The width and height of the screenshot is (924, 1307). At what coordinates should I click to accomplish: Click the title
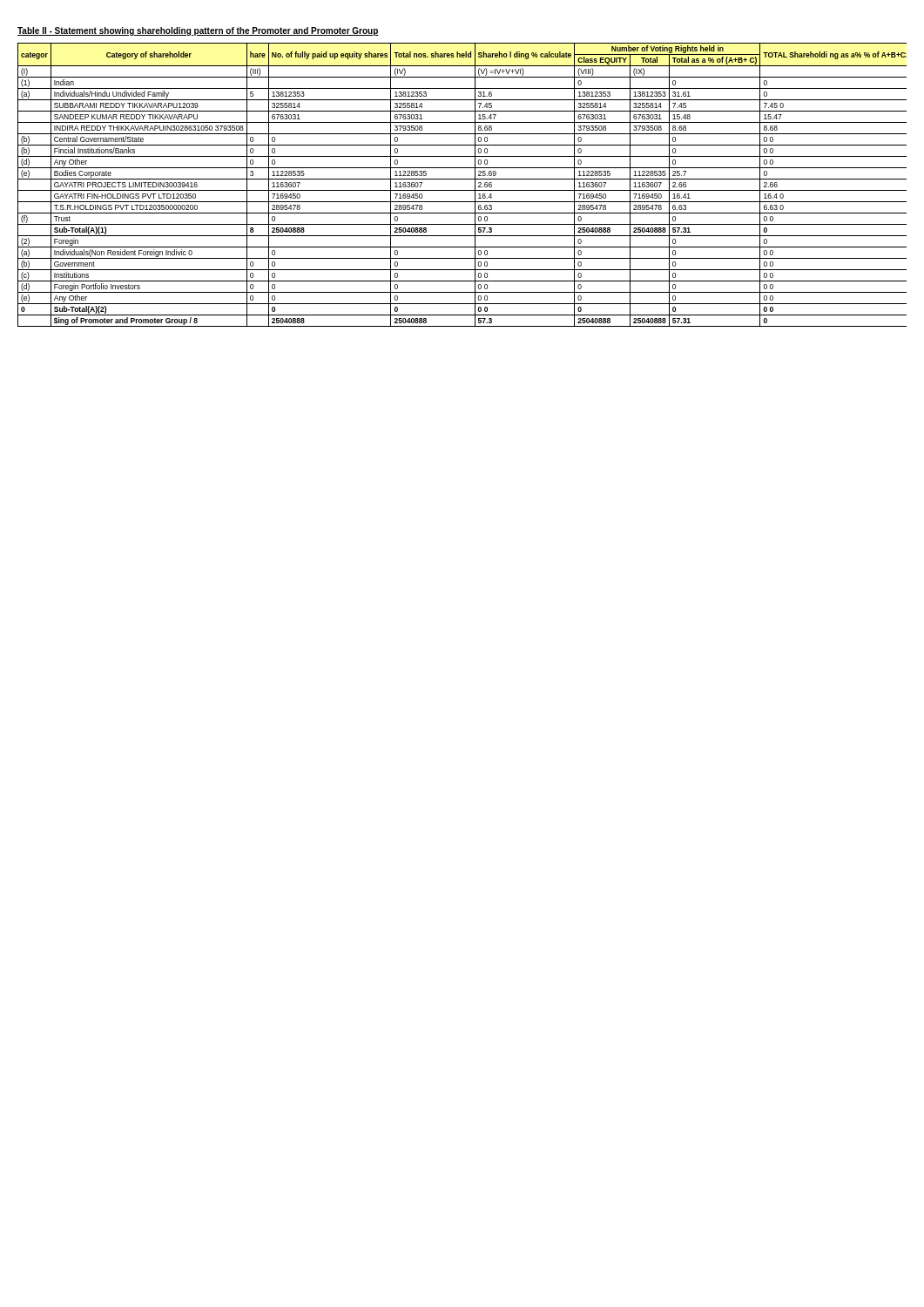coord(198,31)
